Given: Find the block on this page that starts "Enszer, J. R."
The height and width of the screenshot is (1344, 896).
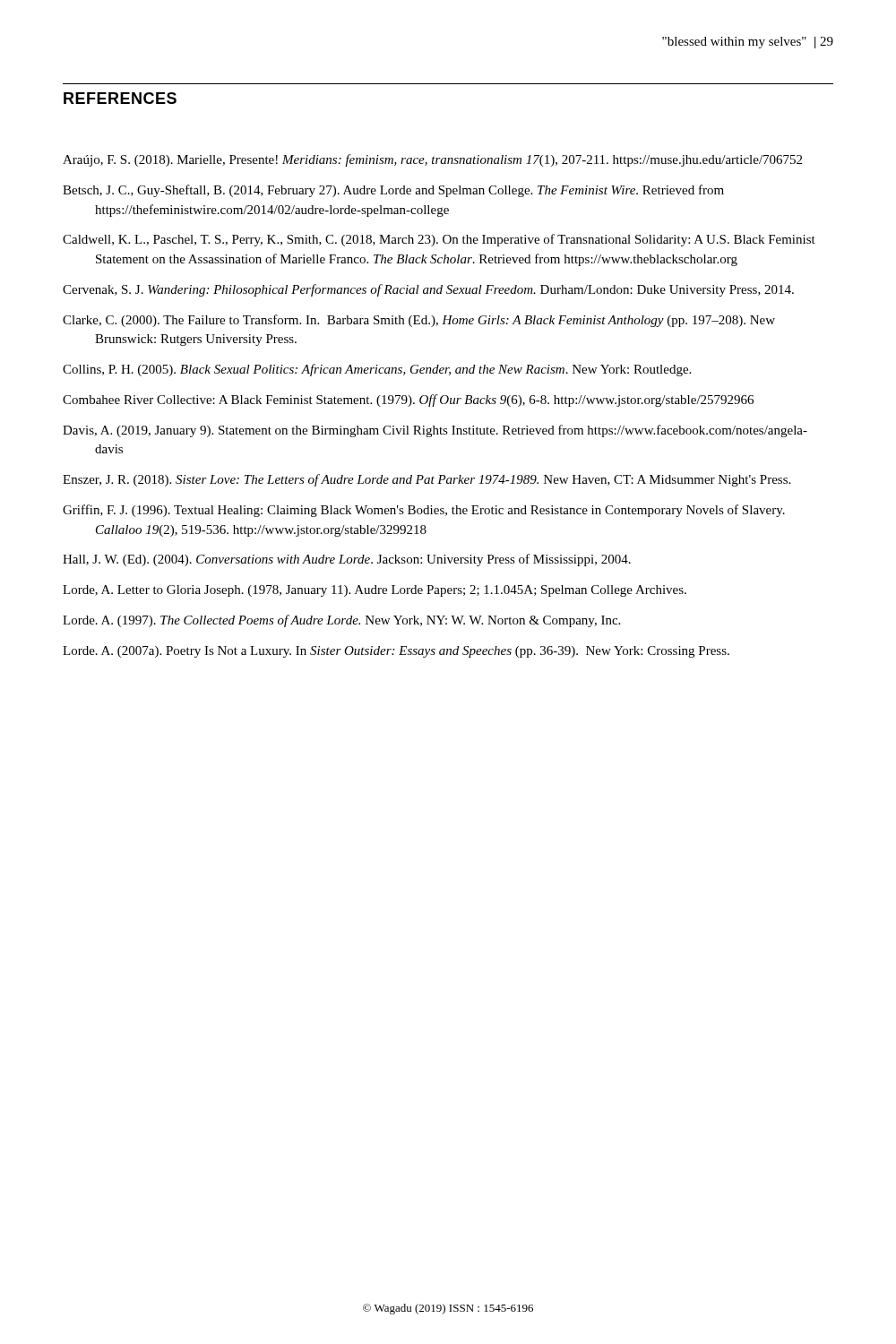Looking at the screenshot, I should (x=427, y=479).
